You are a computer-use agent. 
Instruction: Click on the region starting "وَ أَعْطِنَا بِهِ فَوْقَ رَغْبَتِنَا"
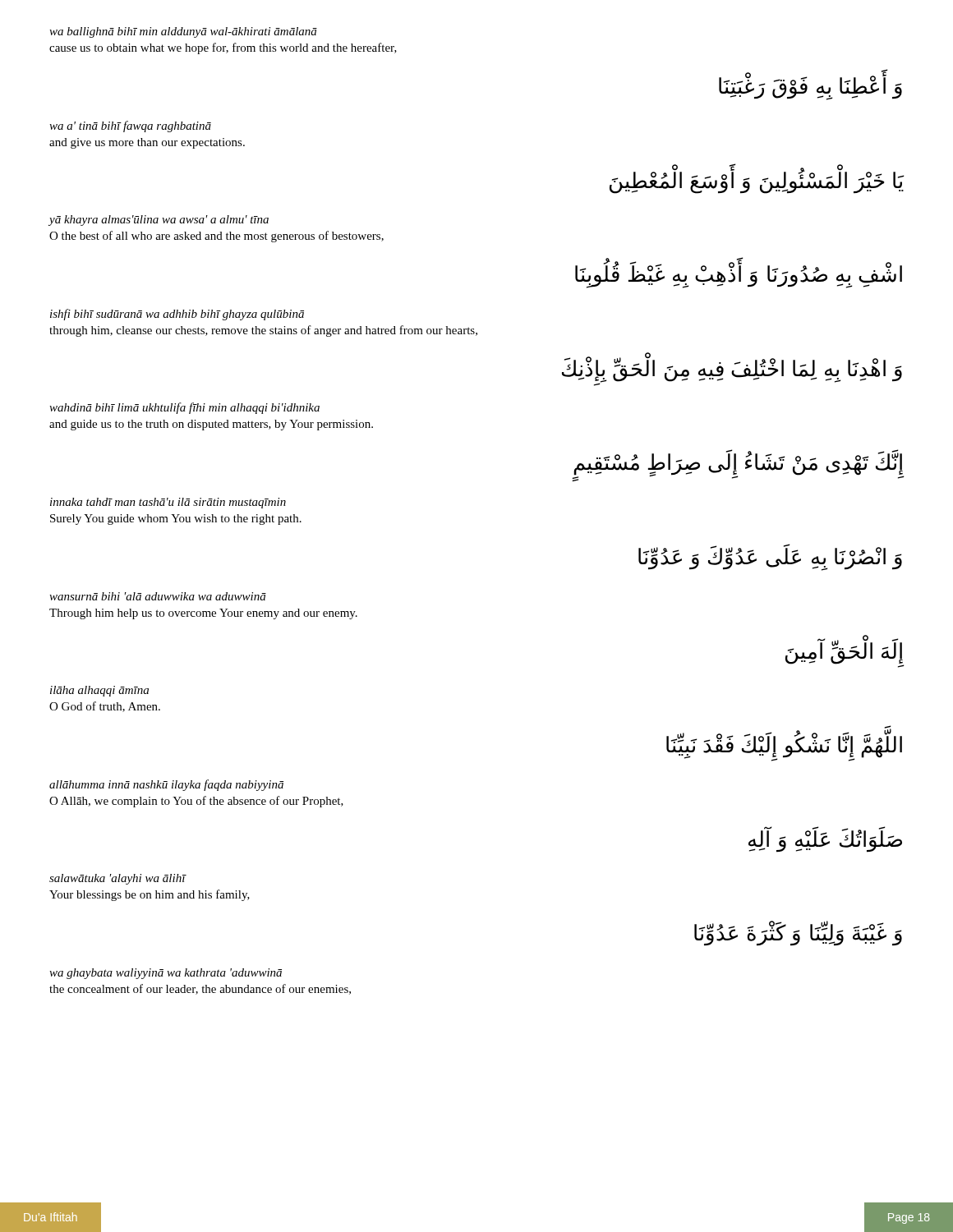click(x=810, y=85)
